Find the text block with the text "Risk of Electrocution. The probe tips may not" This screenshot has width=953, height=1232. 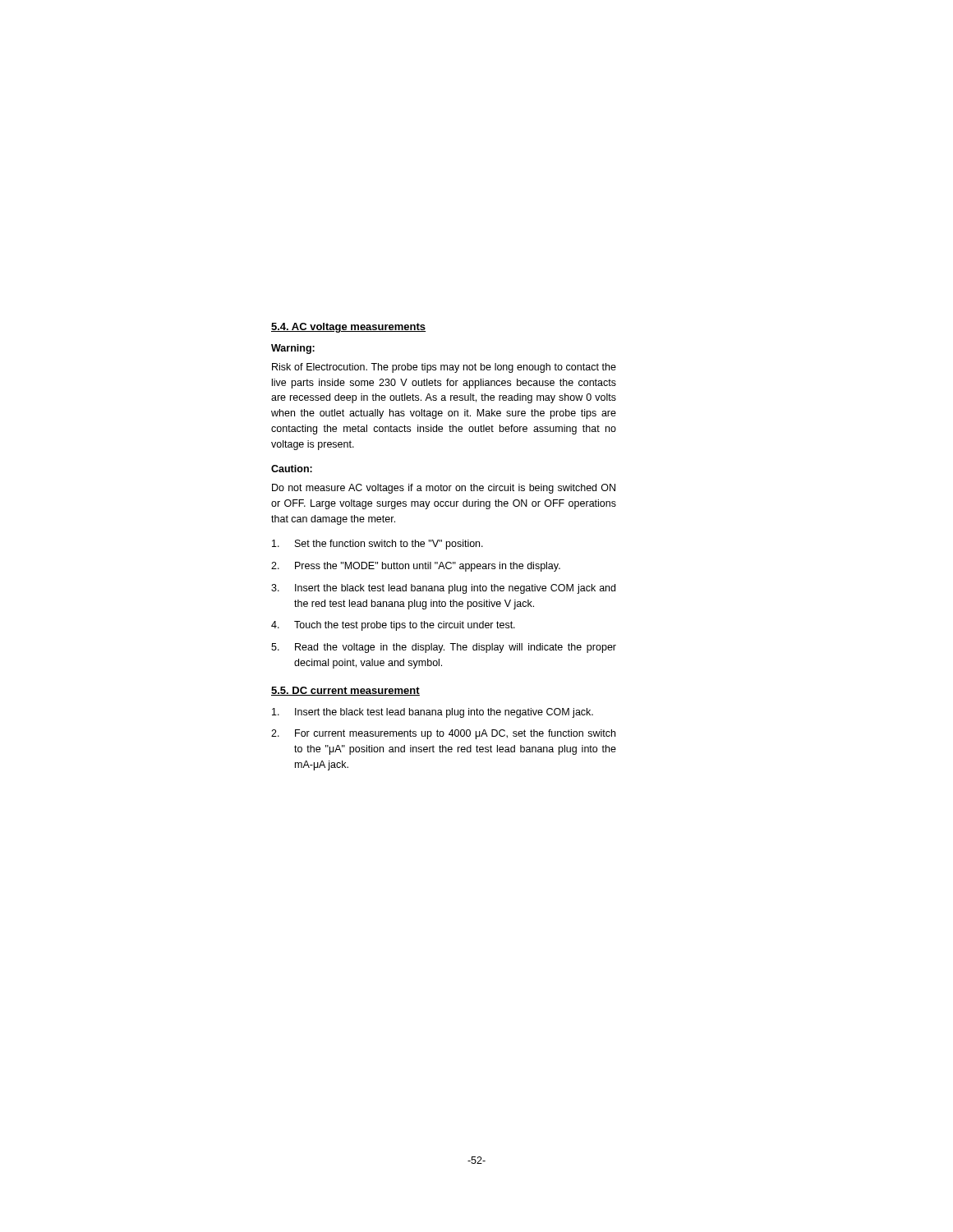point(444,405)
